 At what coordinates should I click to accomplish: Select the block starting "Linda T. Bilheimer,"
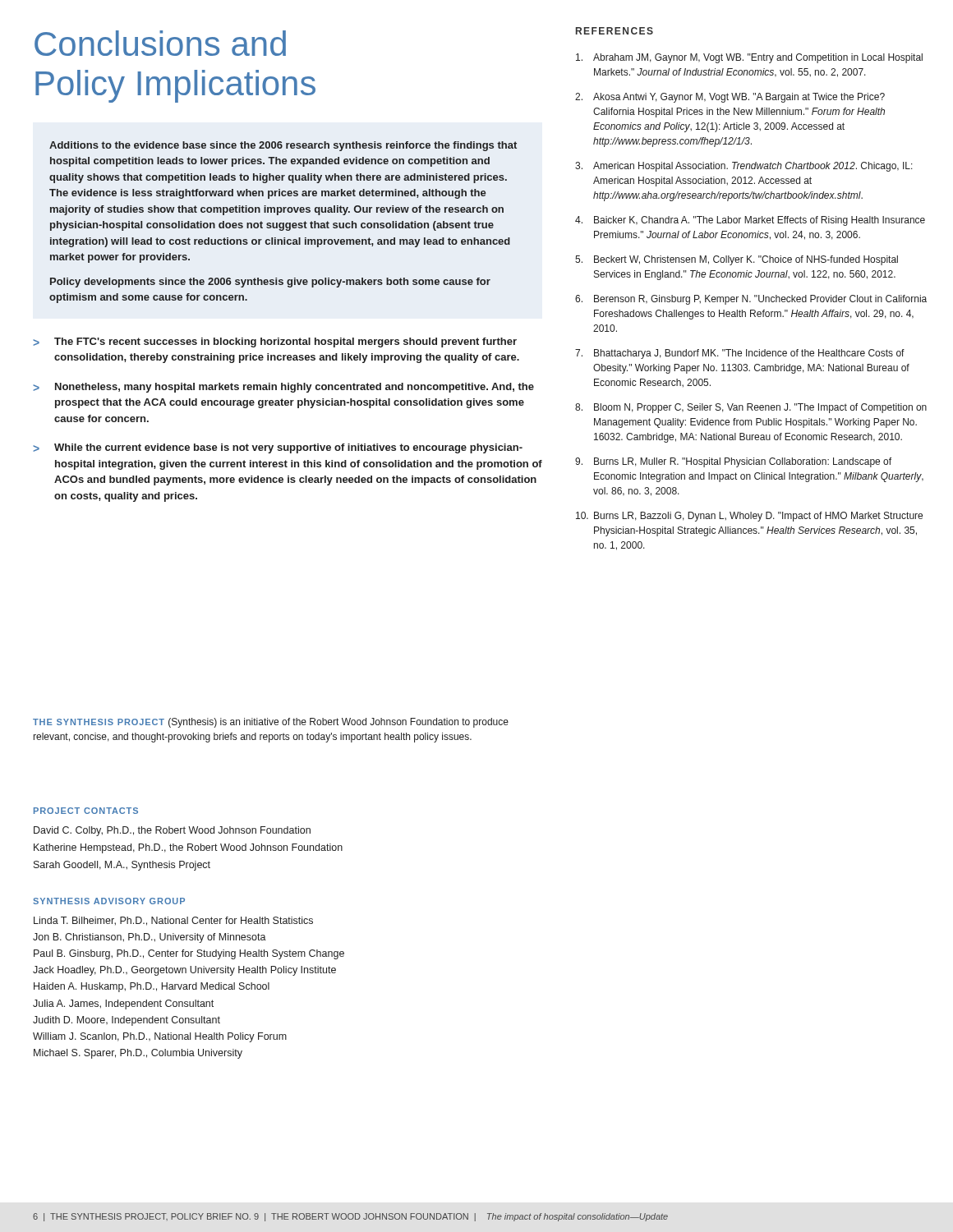pos(279,987)
